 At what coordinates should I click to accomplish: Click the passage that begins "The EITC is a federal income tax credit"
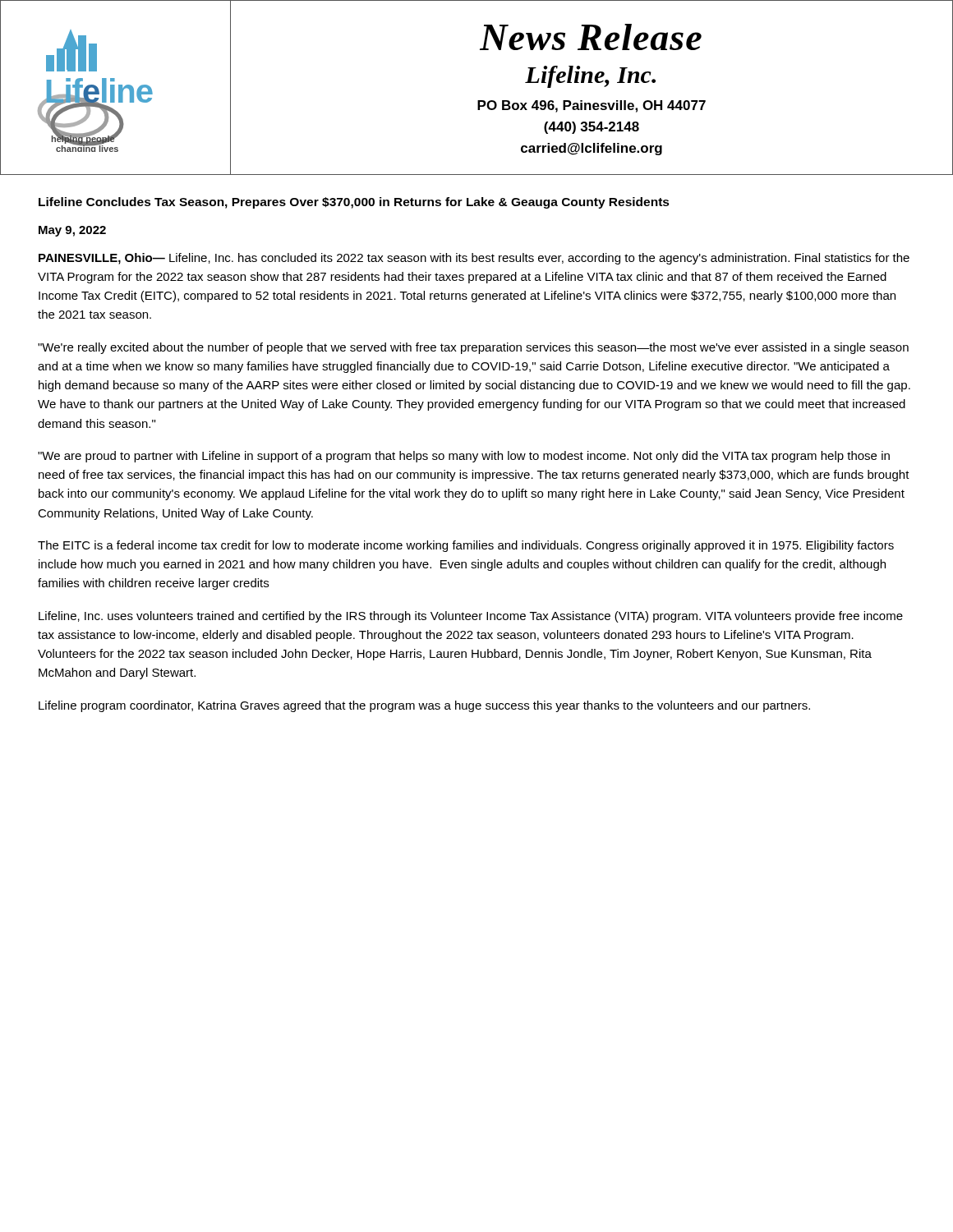click(x=466, y=564)
